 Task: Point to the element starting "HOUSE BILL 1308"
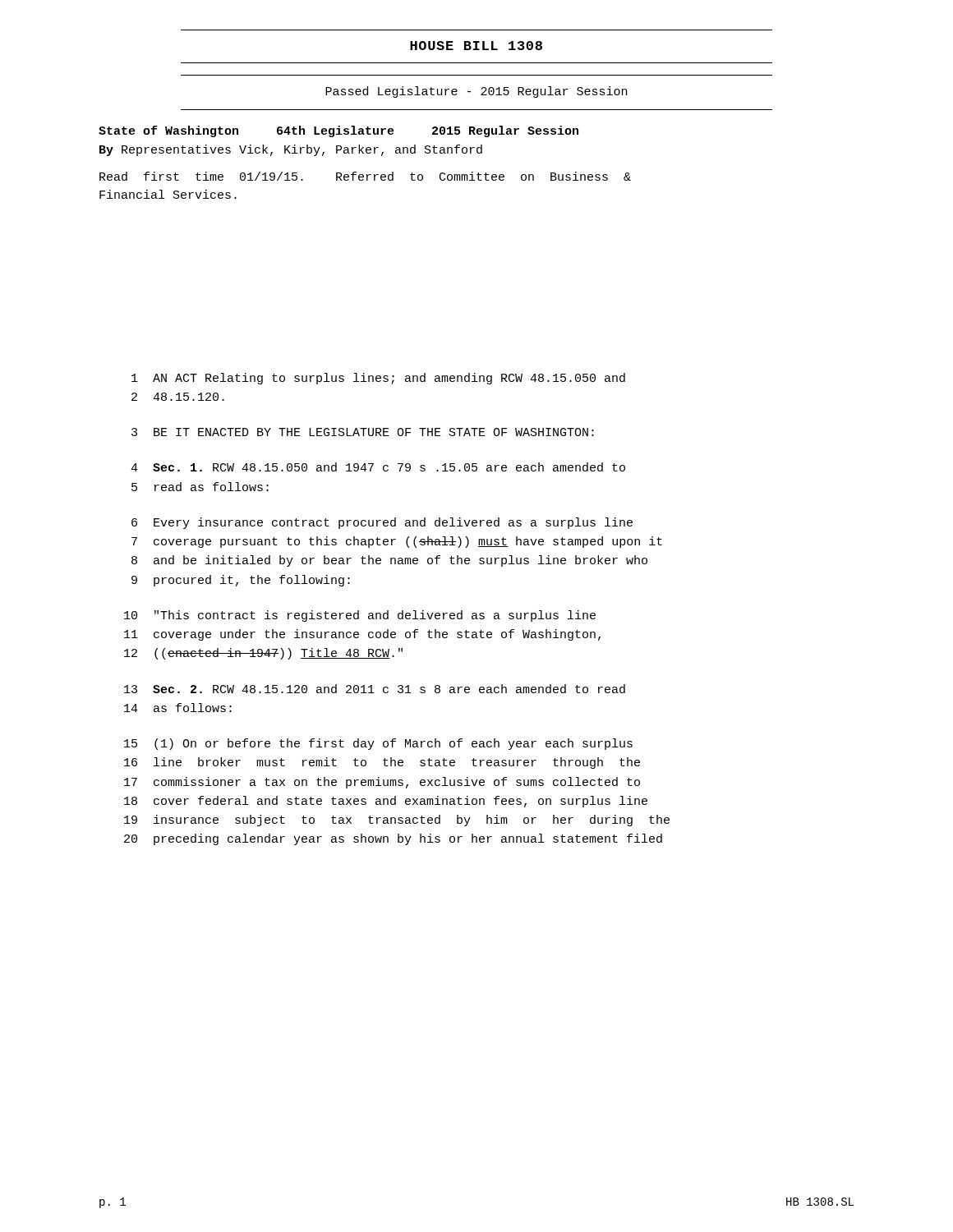point(476,46)
